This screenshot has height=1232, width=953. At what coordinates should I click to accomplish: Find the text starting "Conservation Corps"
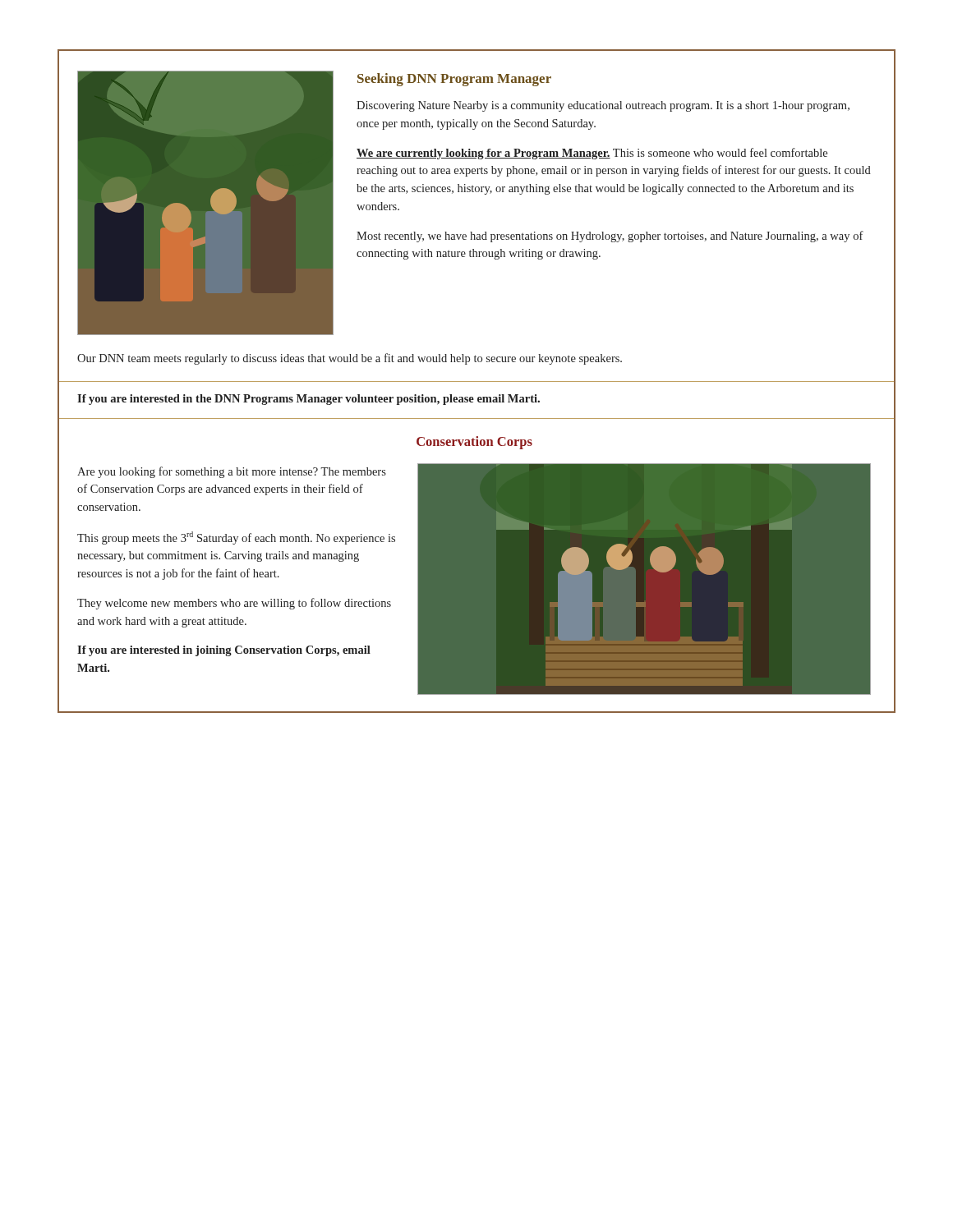(x=474, y=441)
